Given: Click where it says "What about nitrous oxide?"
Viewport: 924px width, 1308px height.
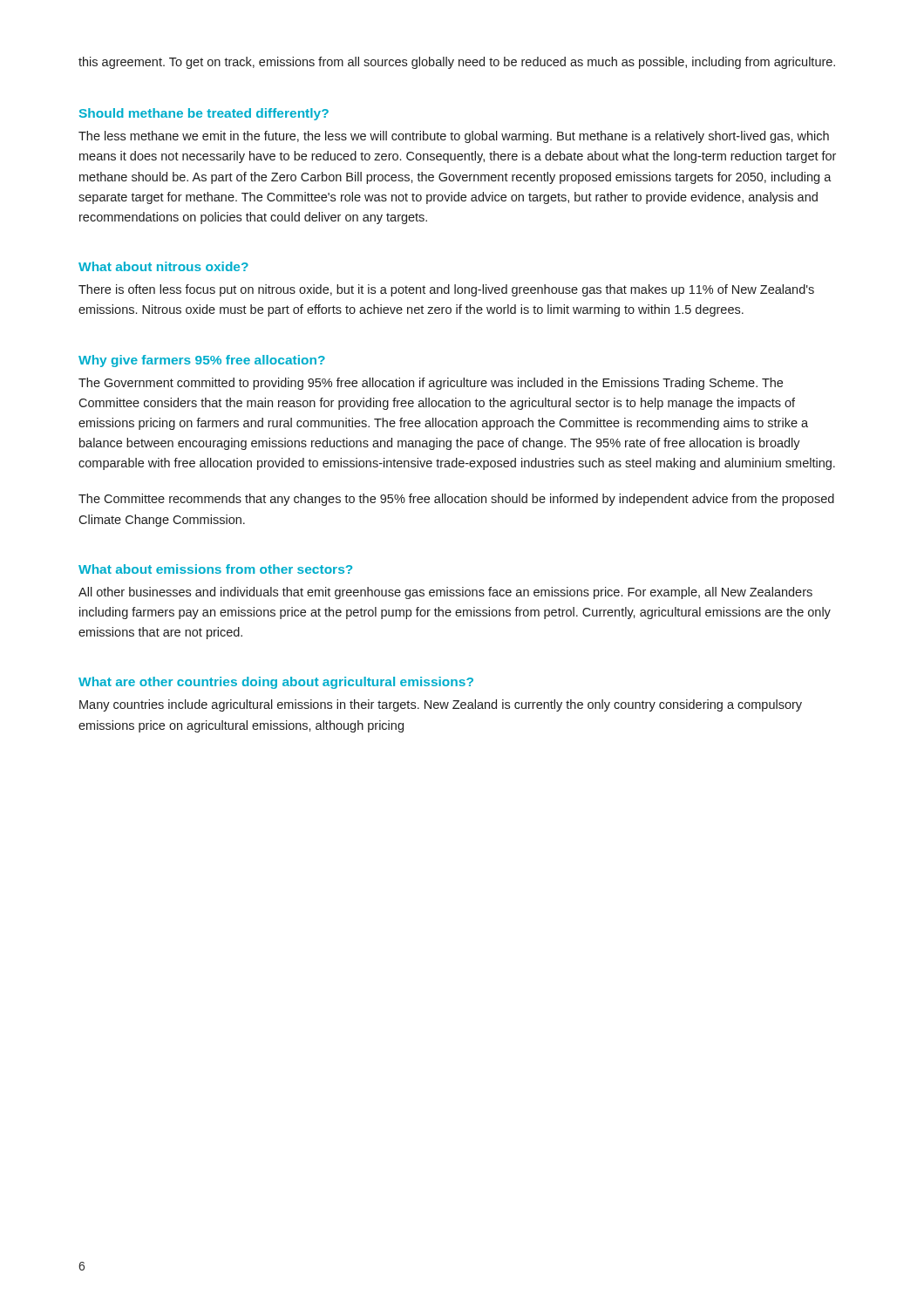Looking at the screenshot, I should [164, 267].
